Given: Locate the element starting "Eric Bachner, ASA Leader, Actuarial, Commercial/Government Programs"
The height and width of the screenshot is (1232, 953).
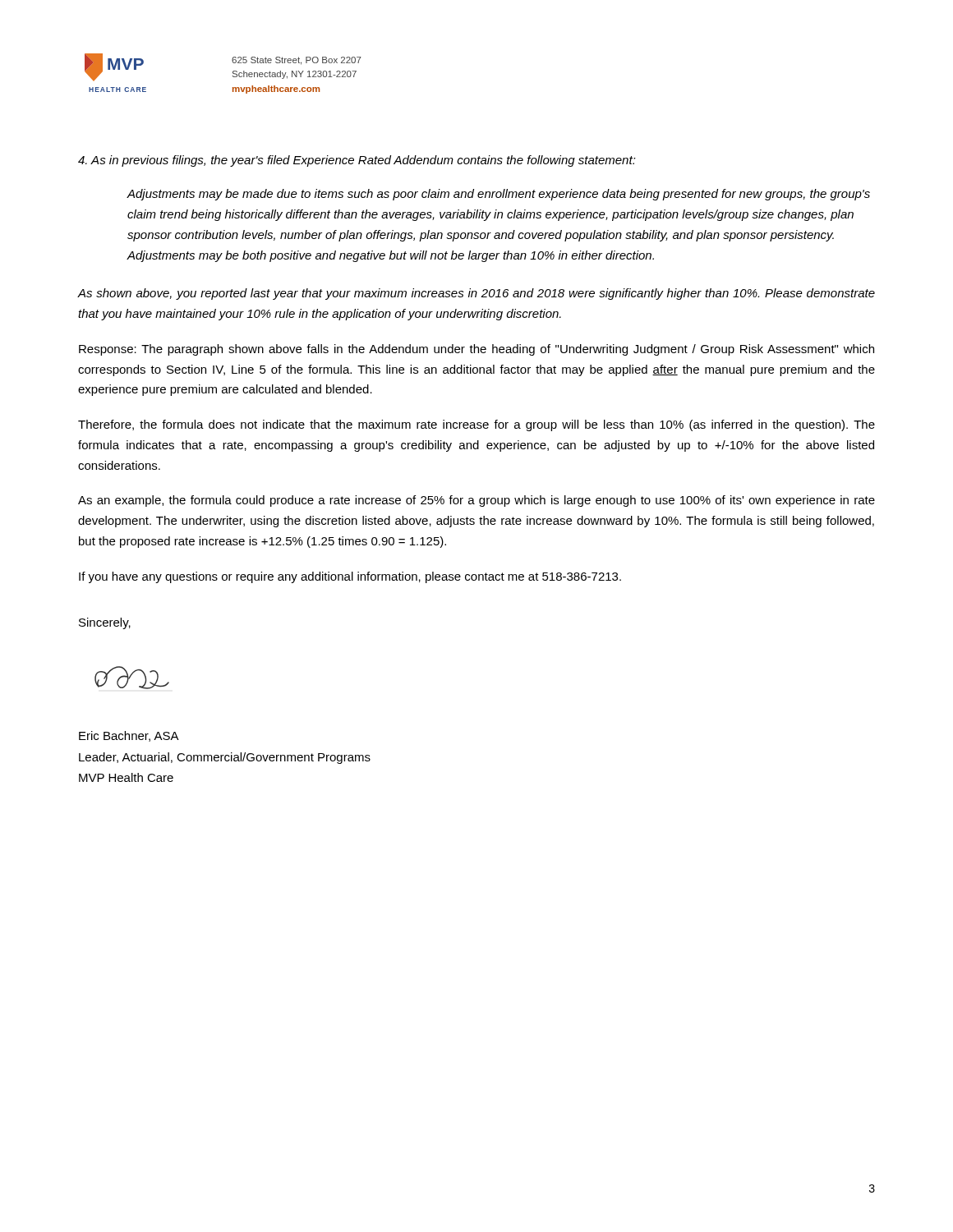Looking at the screenshot, I should point(224,757).
